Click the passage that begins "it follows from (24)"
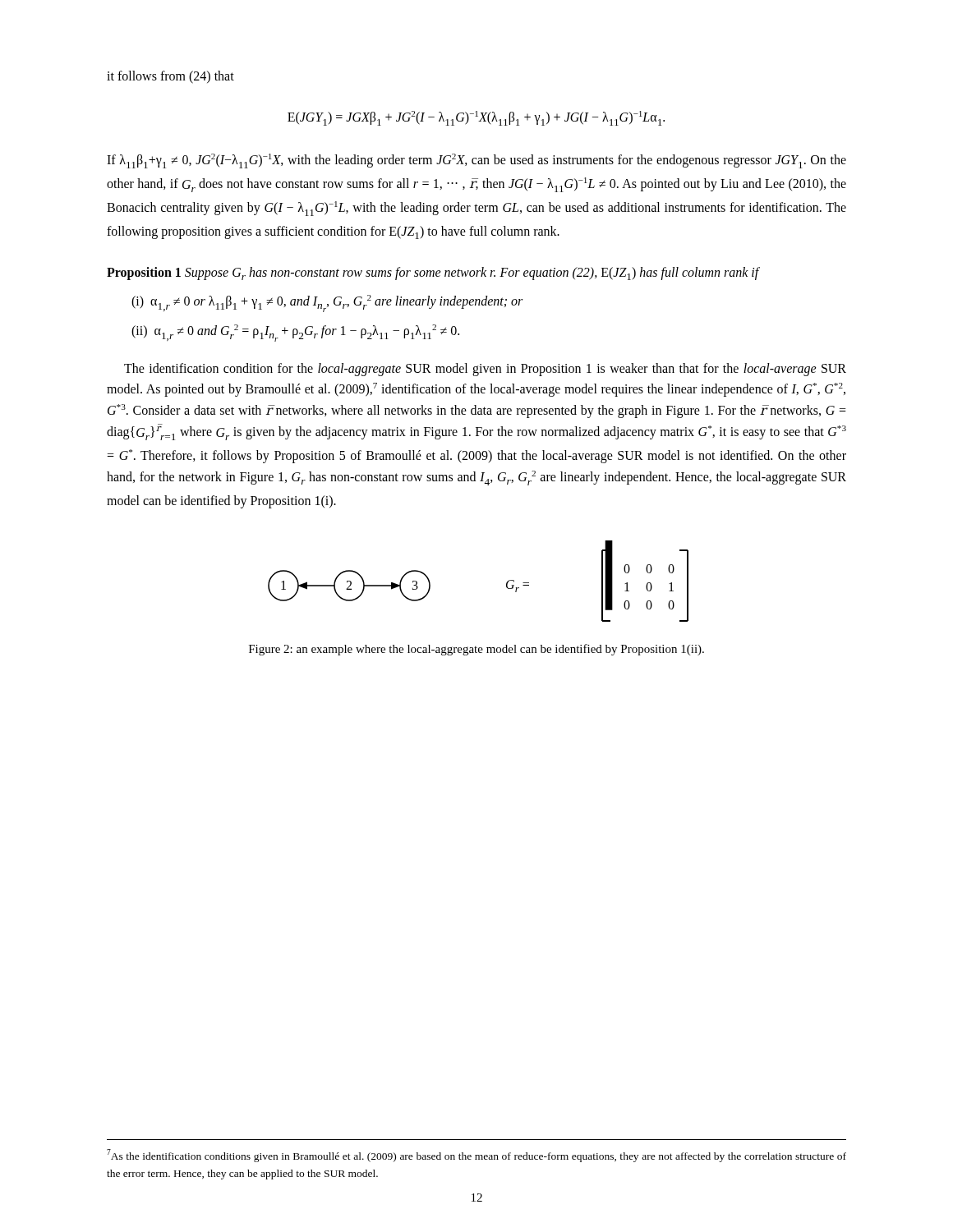Image resolution: width=953 pixels, height=1232 pixels. coord(170,76)
